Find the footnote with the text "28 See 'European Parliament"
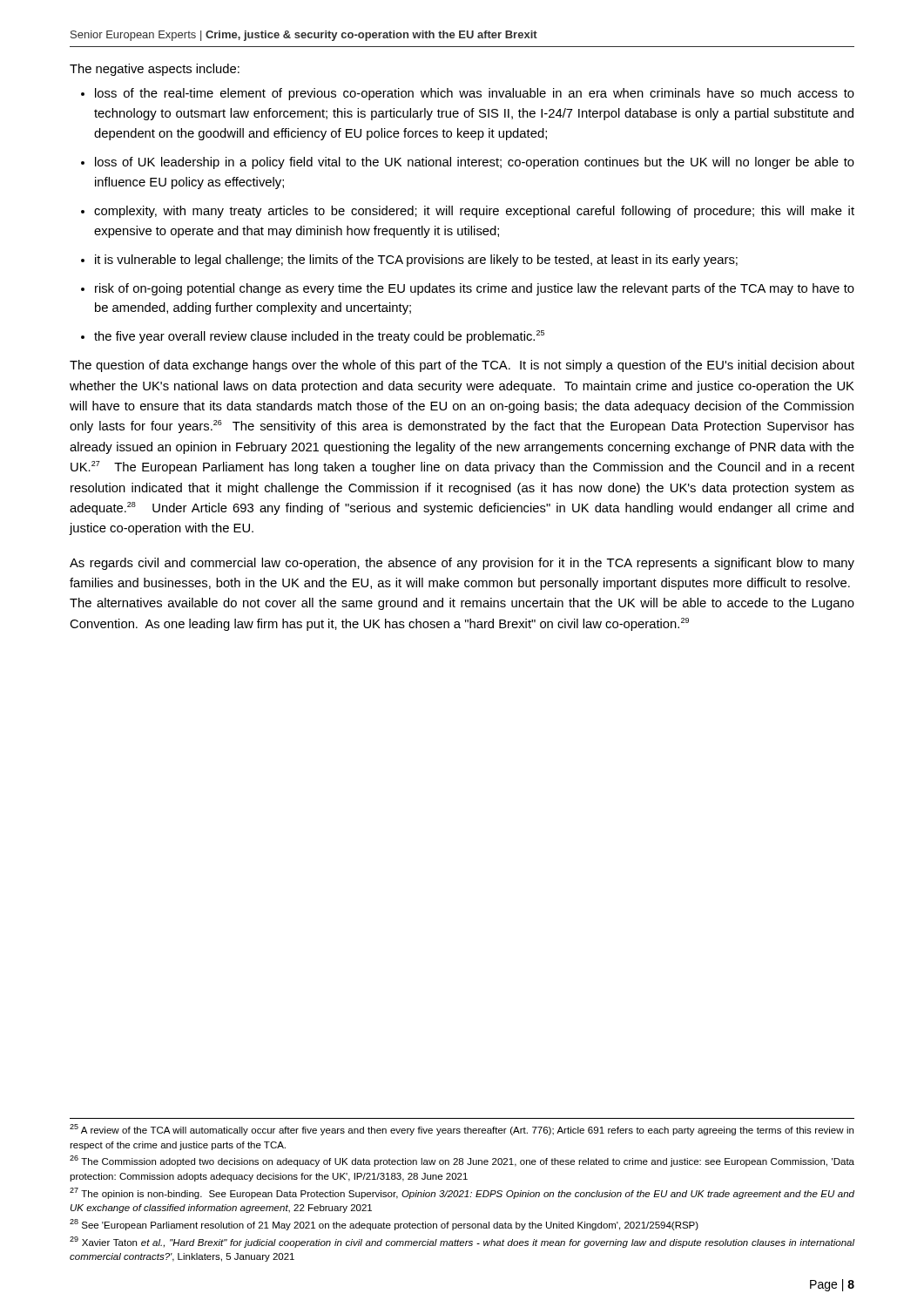 pos(384,1224)
